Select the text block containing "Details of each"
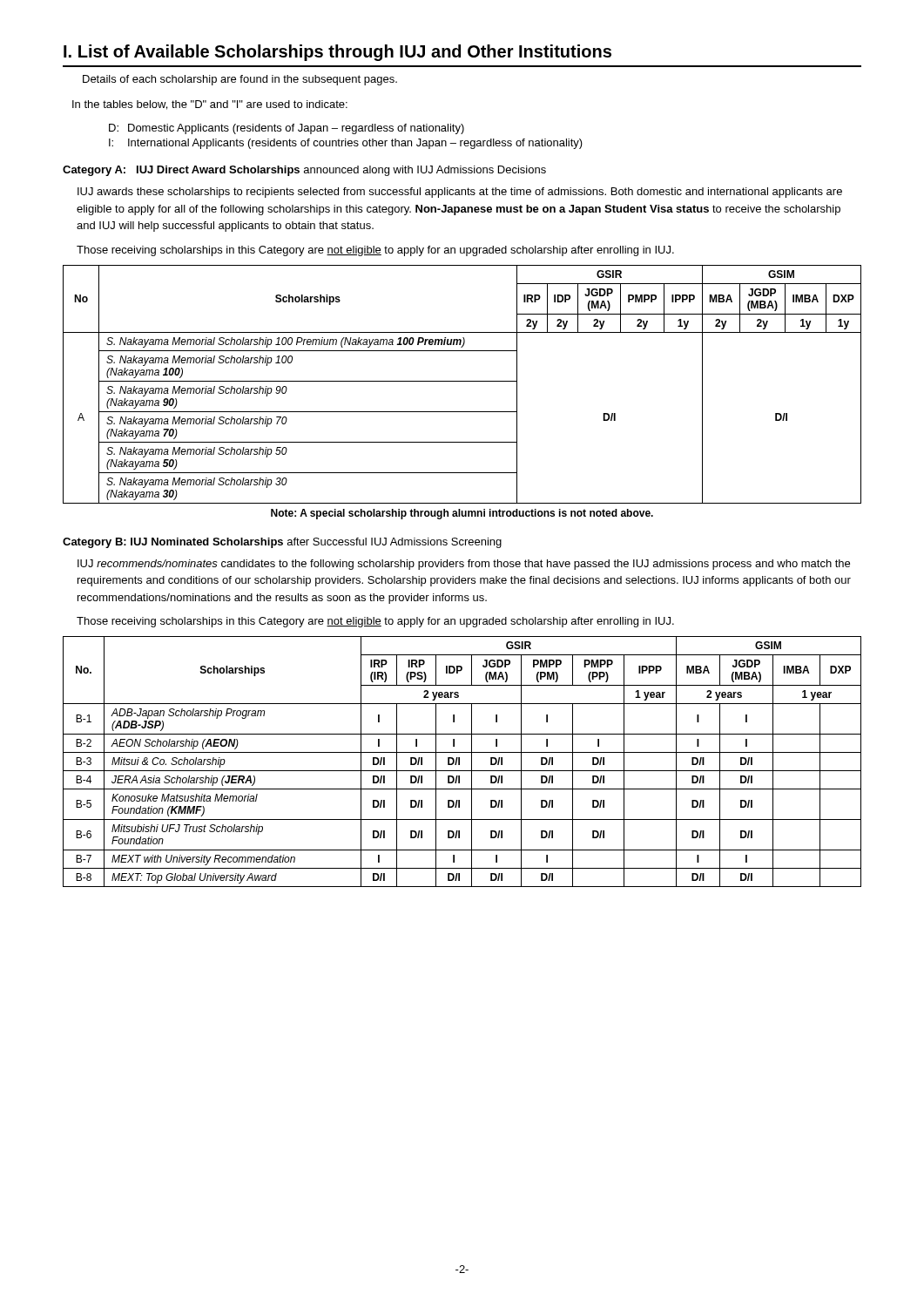This screenshot has height=1307, width=924. click(x=240, y=79)
